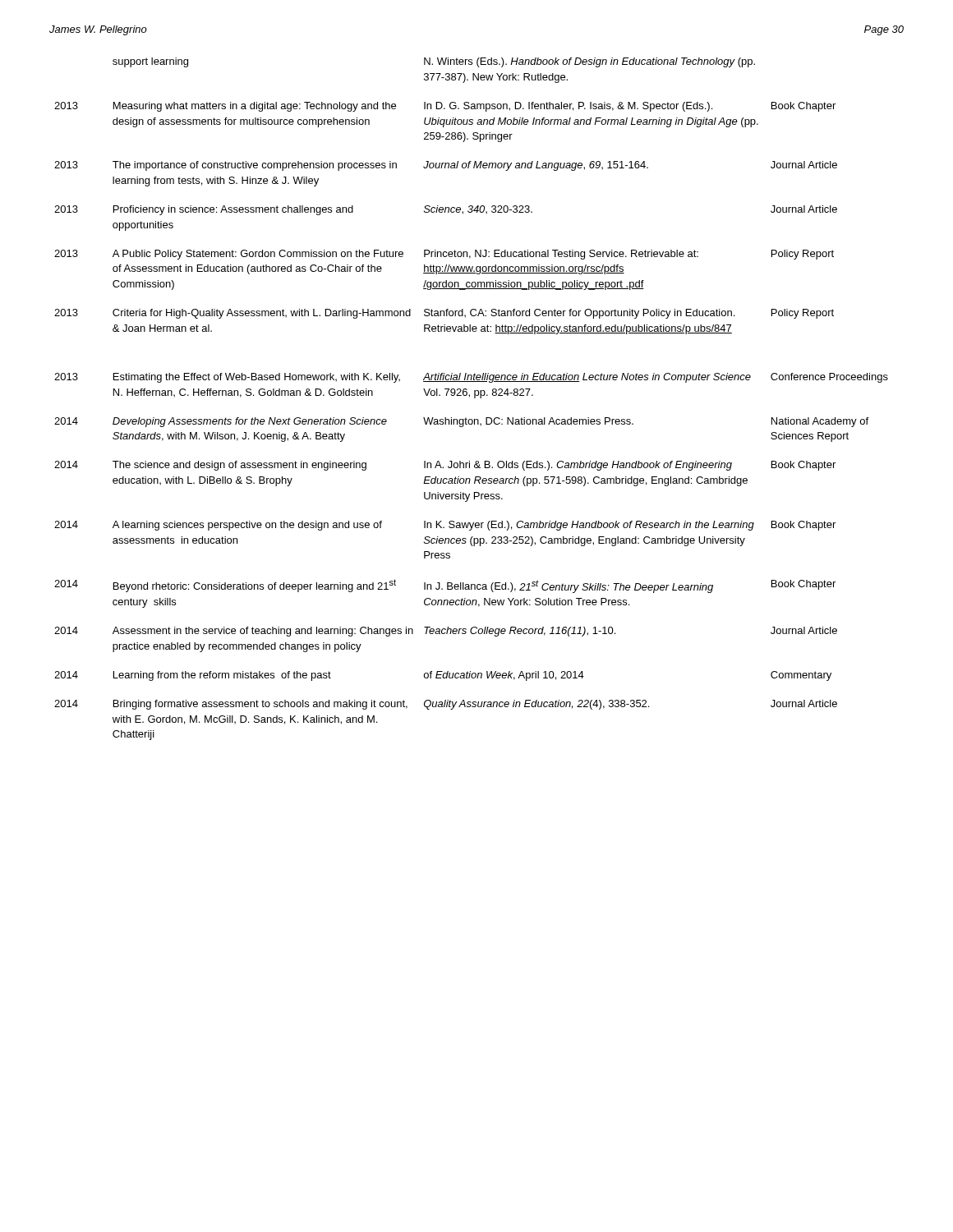
Task: Locate the text block starting "2013 Measuring what matters in a"
Action: pyautogui.click(x=476, y=123)
